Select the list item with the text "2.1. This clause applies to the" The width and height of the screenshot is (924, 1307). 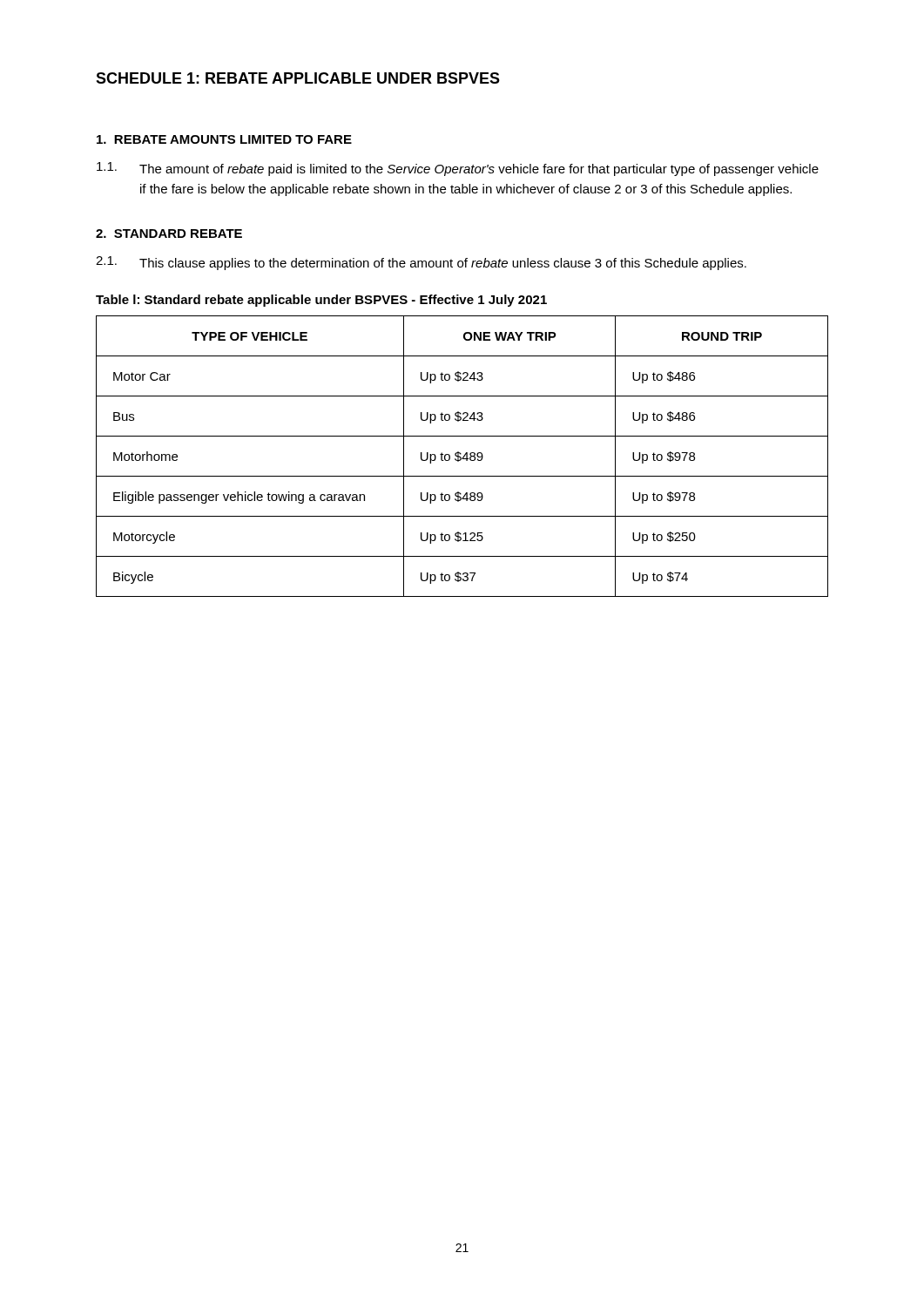click(421, 262)
